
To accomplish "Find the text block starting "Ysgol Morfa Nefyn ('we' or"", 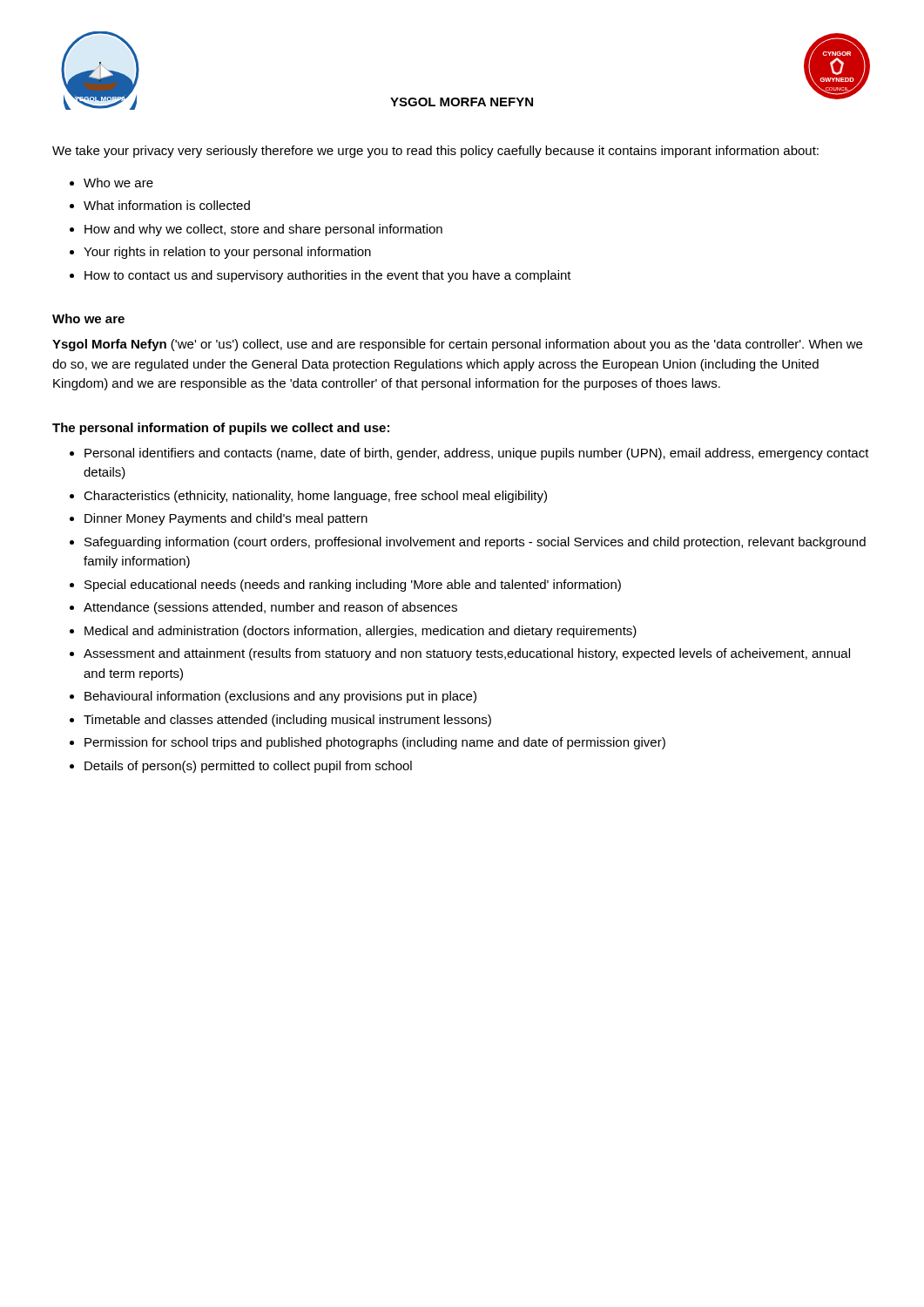I will tap(458, 363).
